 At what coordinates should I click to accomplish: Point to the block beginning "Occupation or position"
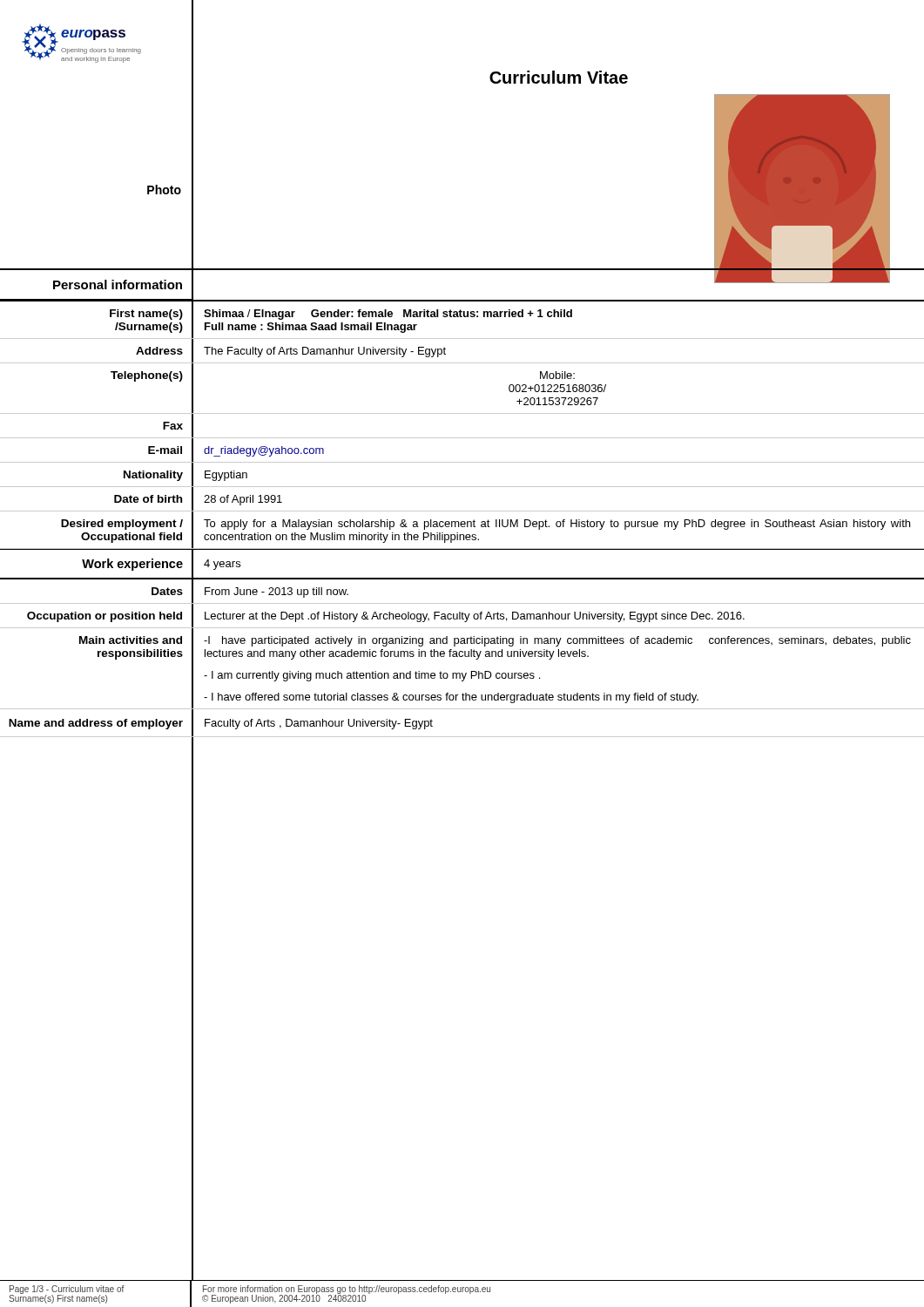click(x=462, y=616)
